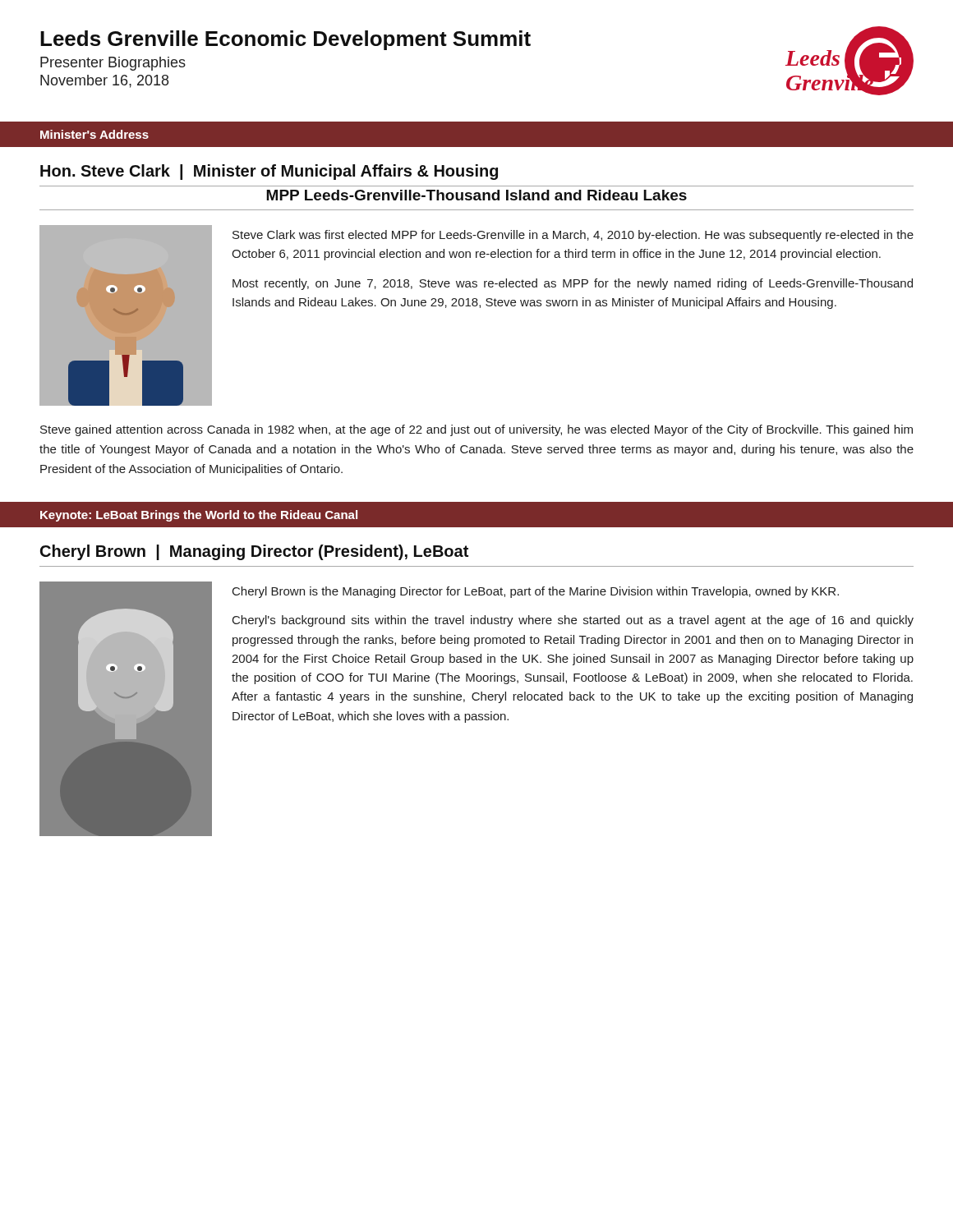953x1232 pixels.
Task: Find the section header on this page that starts "Cheryl Brown | Managing Director (President),"
Action: click(x=254, y=551)
